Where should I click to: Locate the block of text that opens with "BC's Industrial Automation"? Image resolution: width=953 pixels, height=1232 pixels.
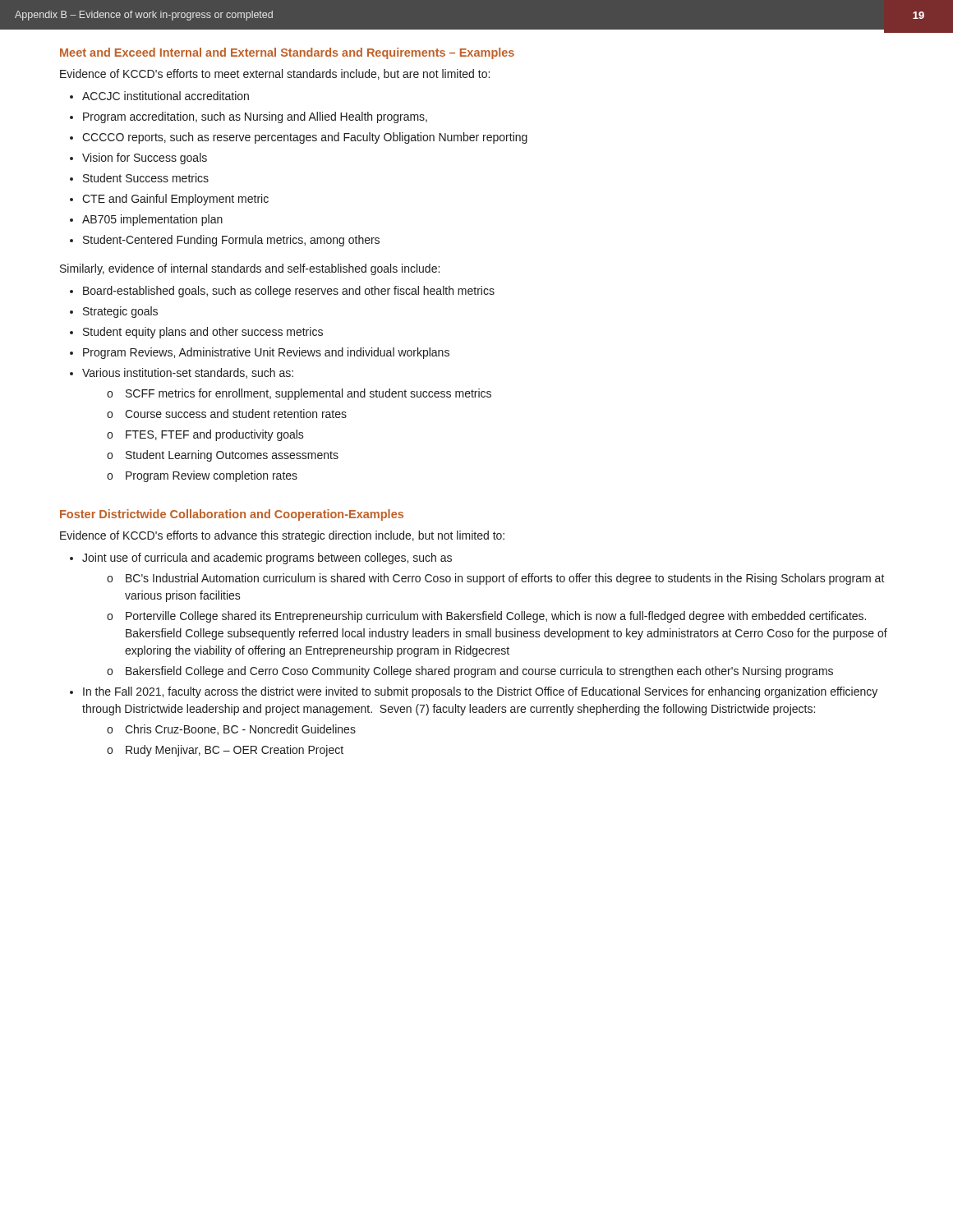pos(505,587)
